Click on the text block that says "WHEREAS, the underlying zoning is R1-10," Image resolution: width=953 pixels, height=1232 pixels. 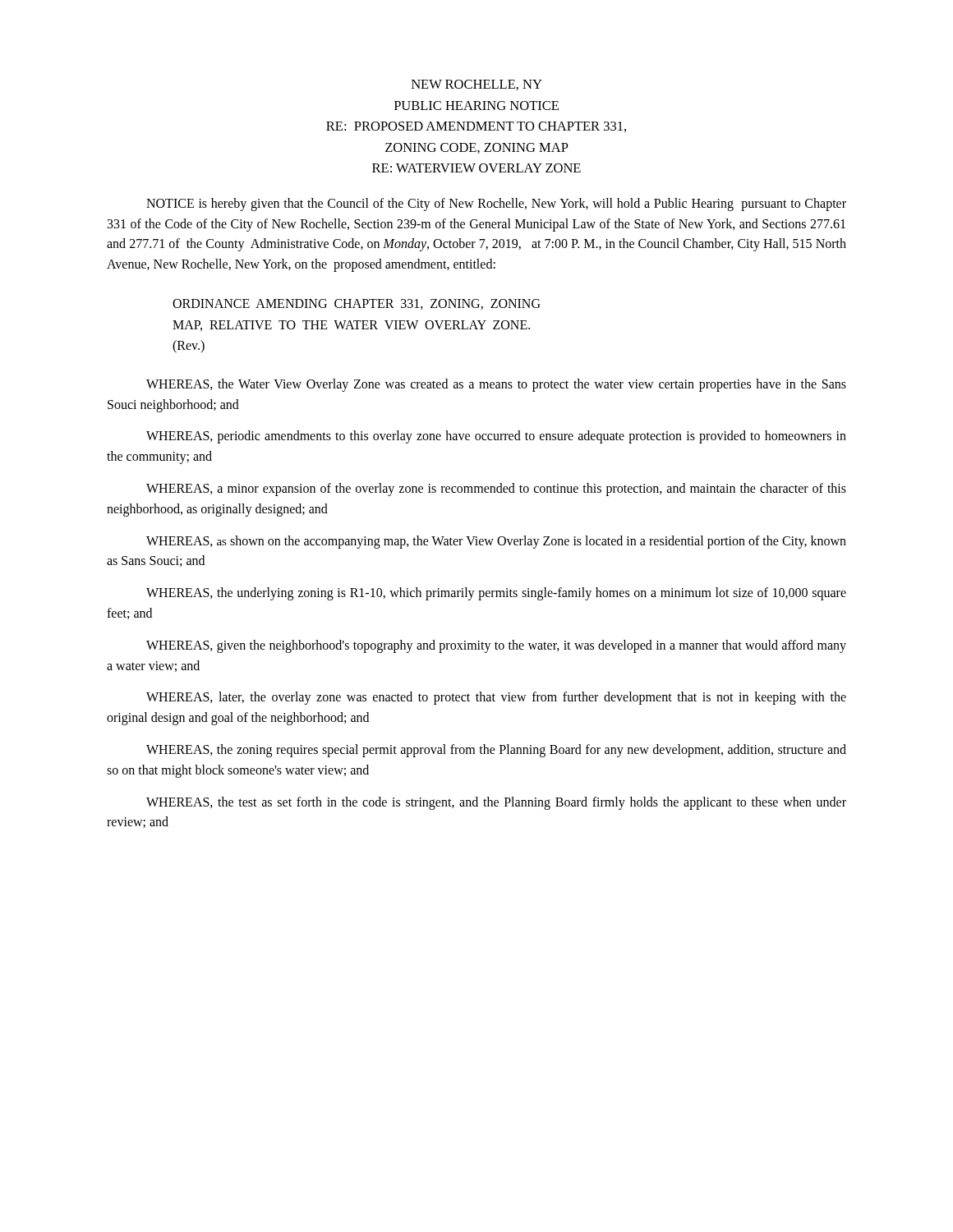click(x=476, y=603)
